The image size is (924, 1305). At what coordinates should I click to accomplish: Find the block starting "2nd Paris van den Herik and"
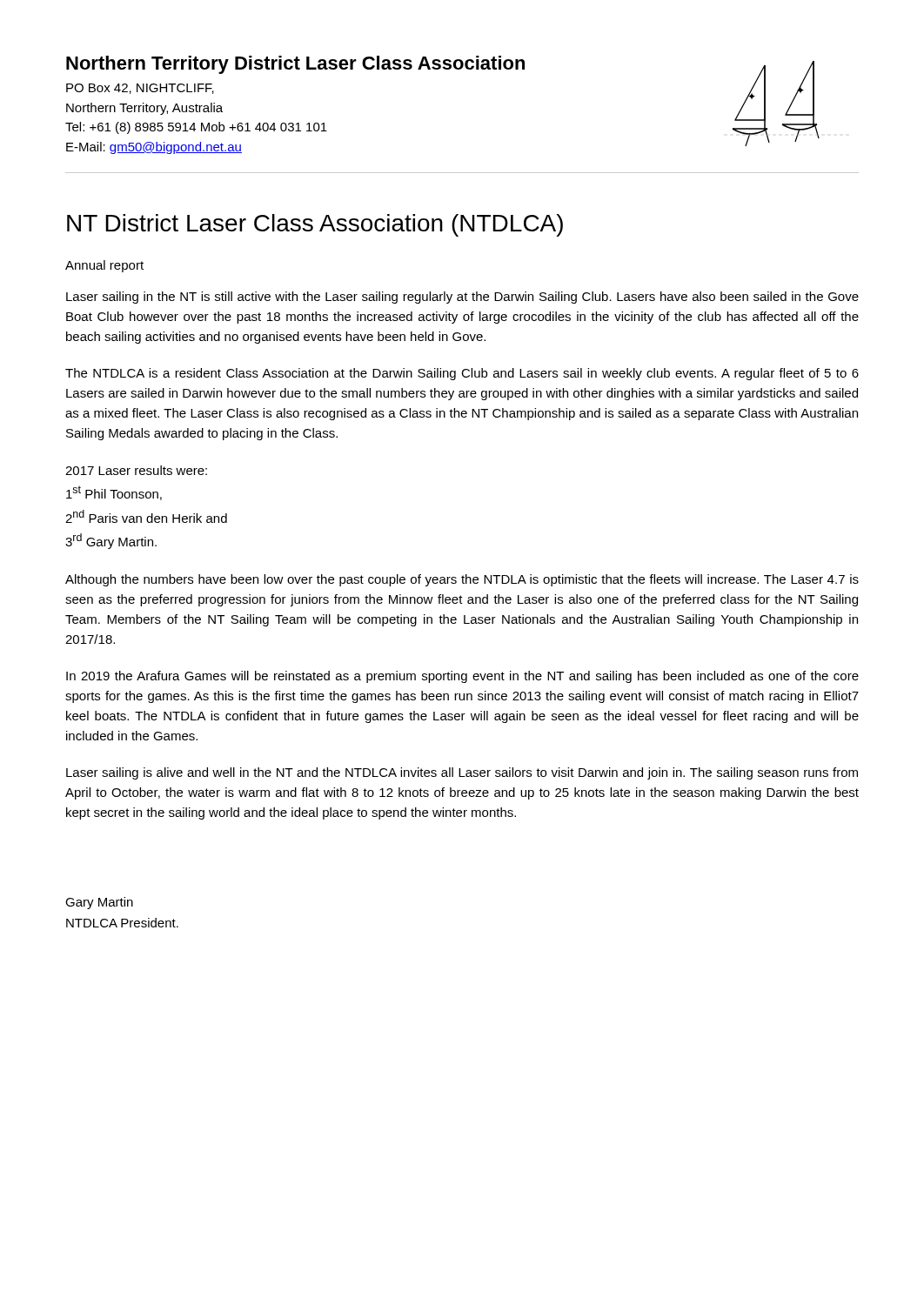click(x=146, y=516)
